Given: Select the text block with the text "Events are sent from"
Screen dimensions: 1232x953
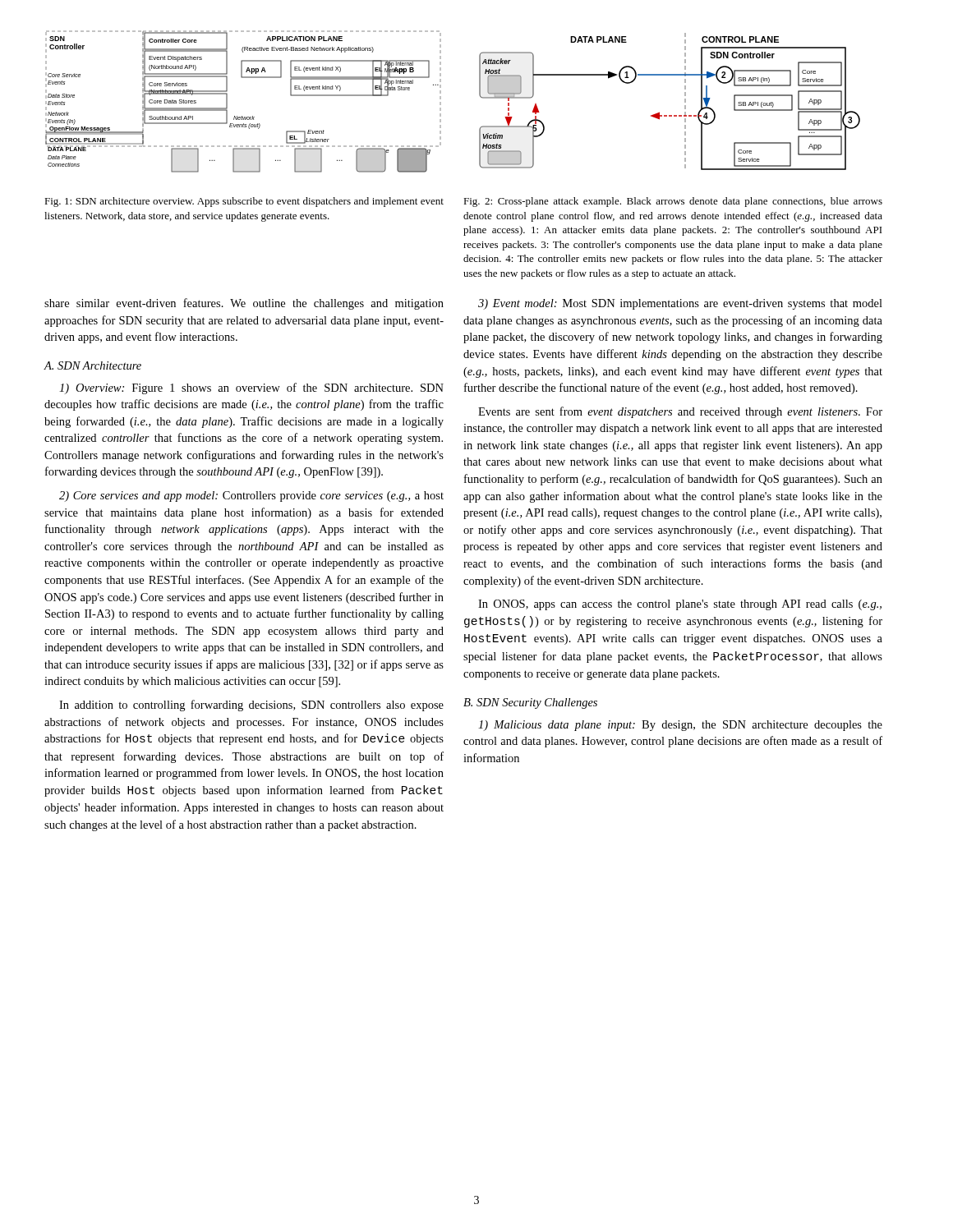Looking at the screenshot, I should pyautogui.click(x=673, y=496).
